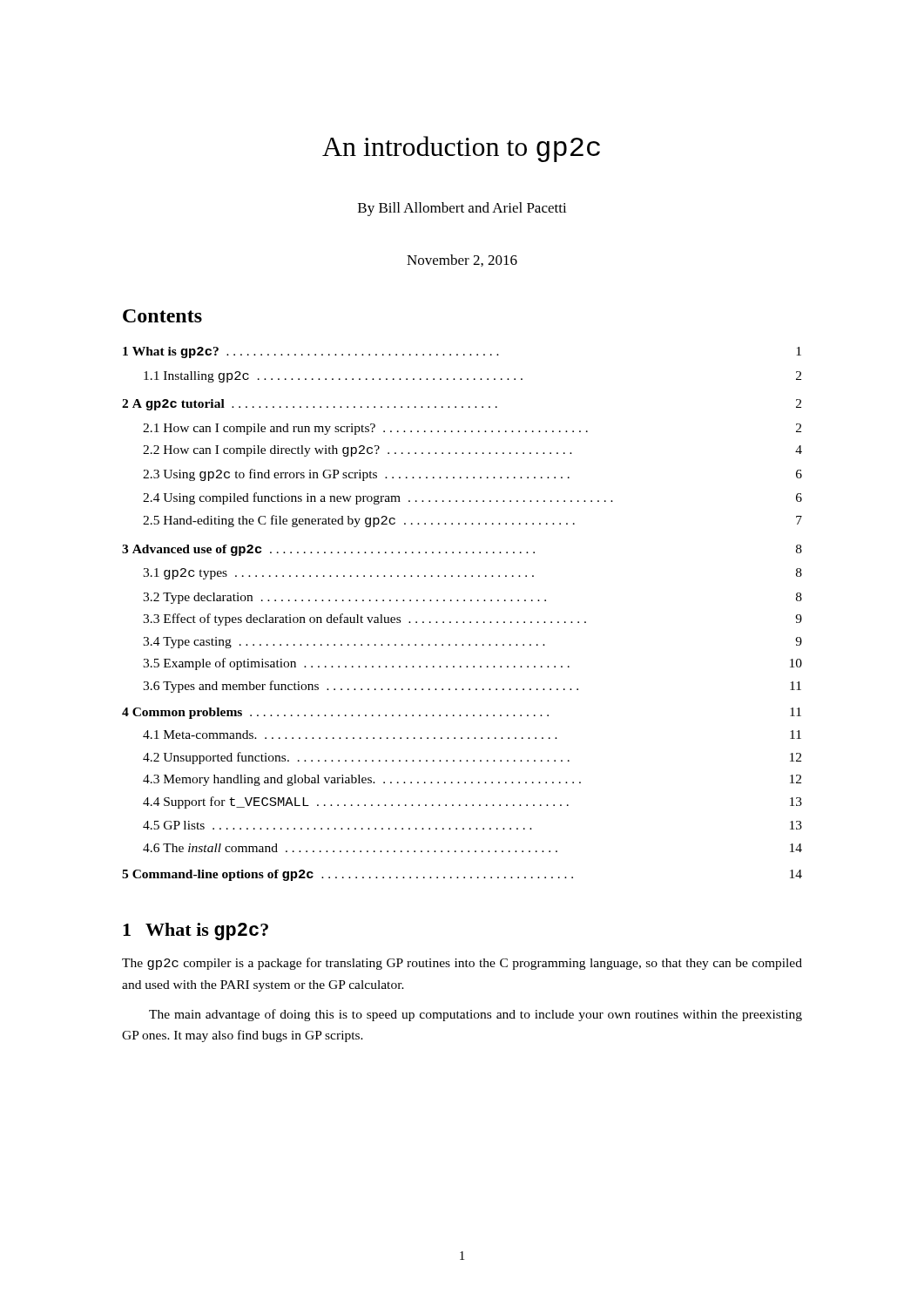The height and width of the screenshot is (1307, 924).
Task: Where does it say "An introduction to gp2c"?
Action: click(x=462, y=148)
